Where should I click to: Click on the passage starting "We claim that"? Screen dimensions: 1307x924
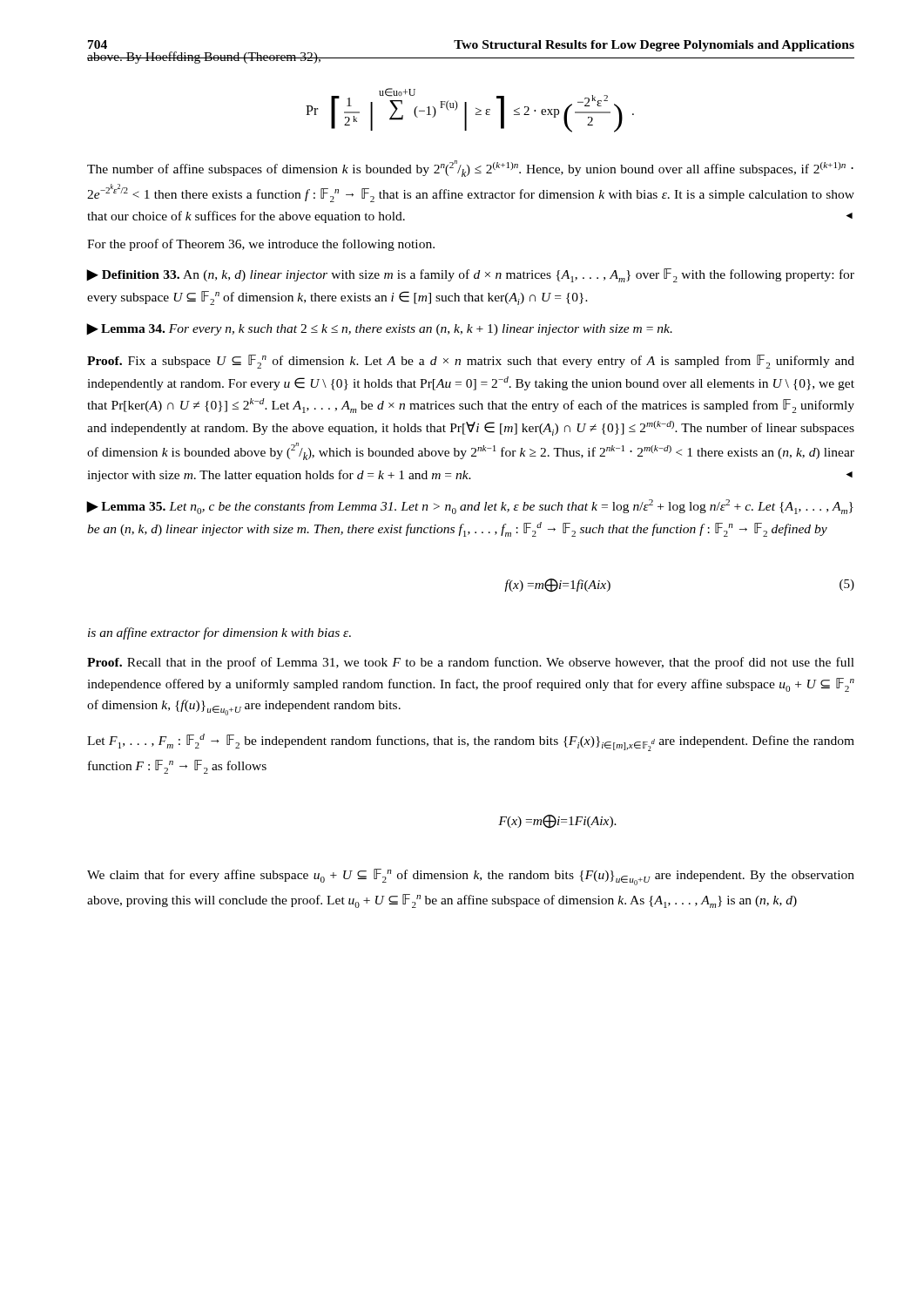click(471, 887)
